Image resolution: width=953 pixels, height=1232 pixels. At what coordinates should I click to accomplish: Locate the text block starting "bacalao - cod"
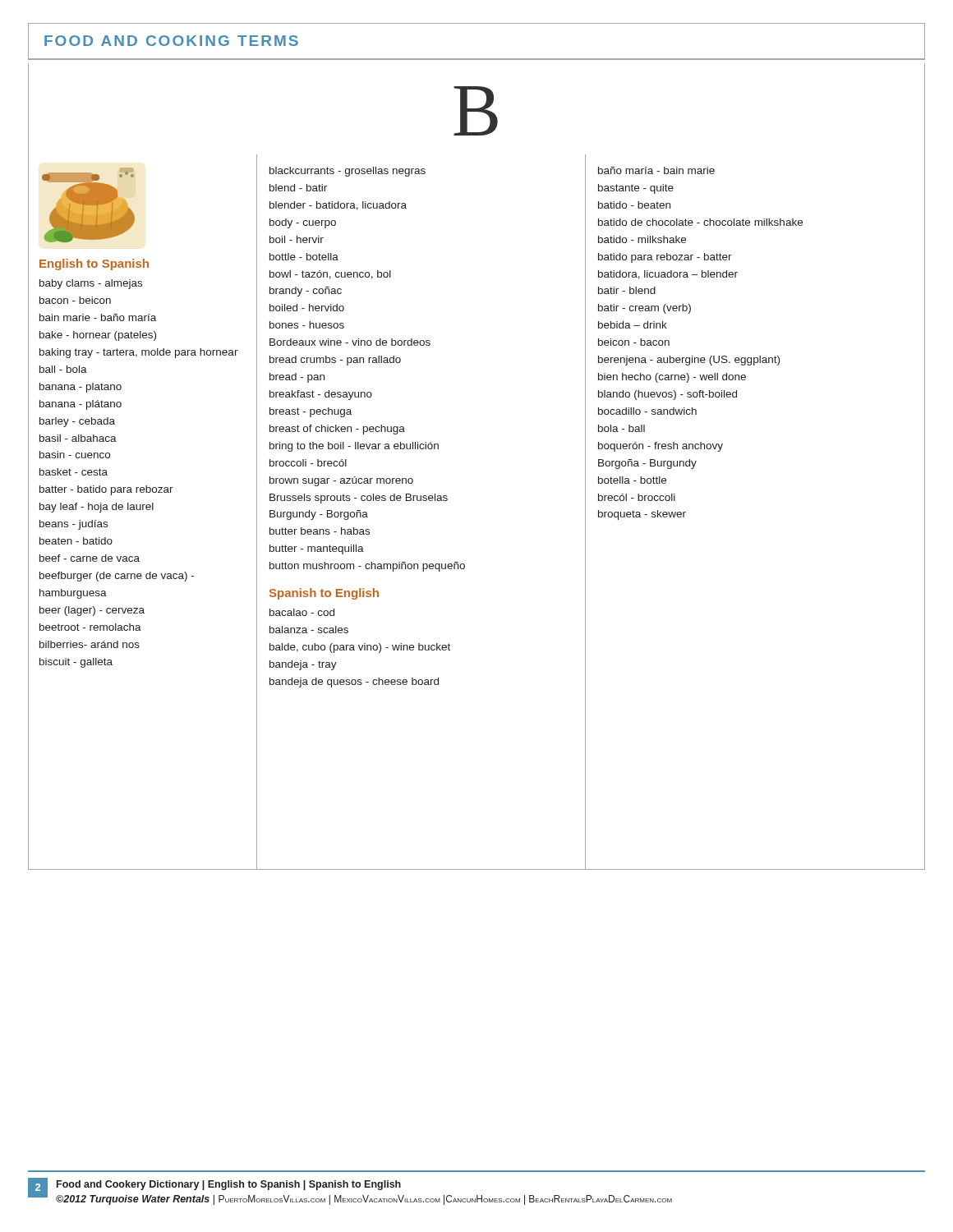click(x=302, y=613)
